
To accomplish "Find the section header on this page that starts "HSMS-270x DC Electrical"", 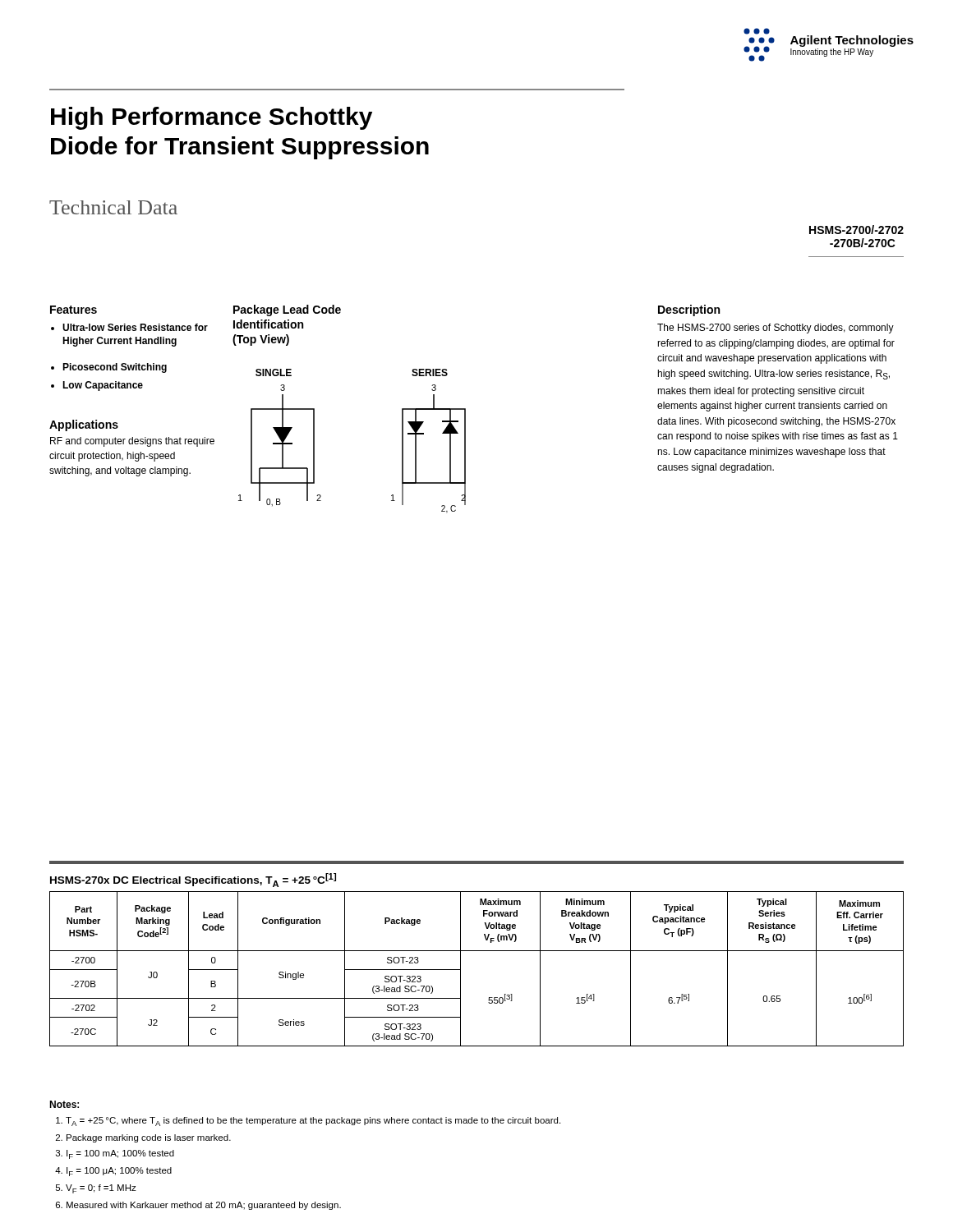I will [x=193, y=879].
